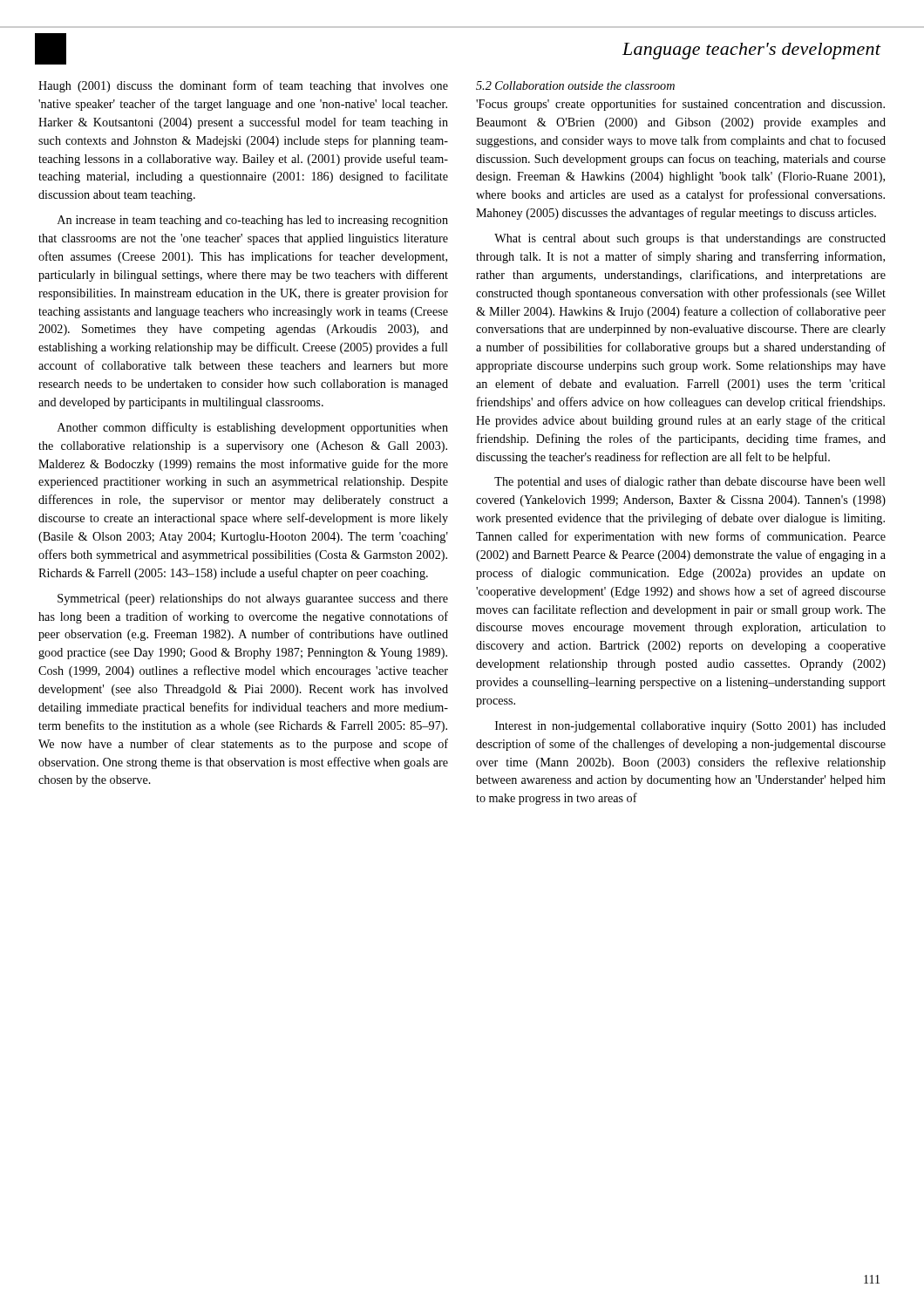Image resolution: width=924 pixels, height=1308 pixels.
Task: Click on the region starting "Another common difficulty is establishing"
Action: coord(243,500)
